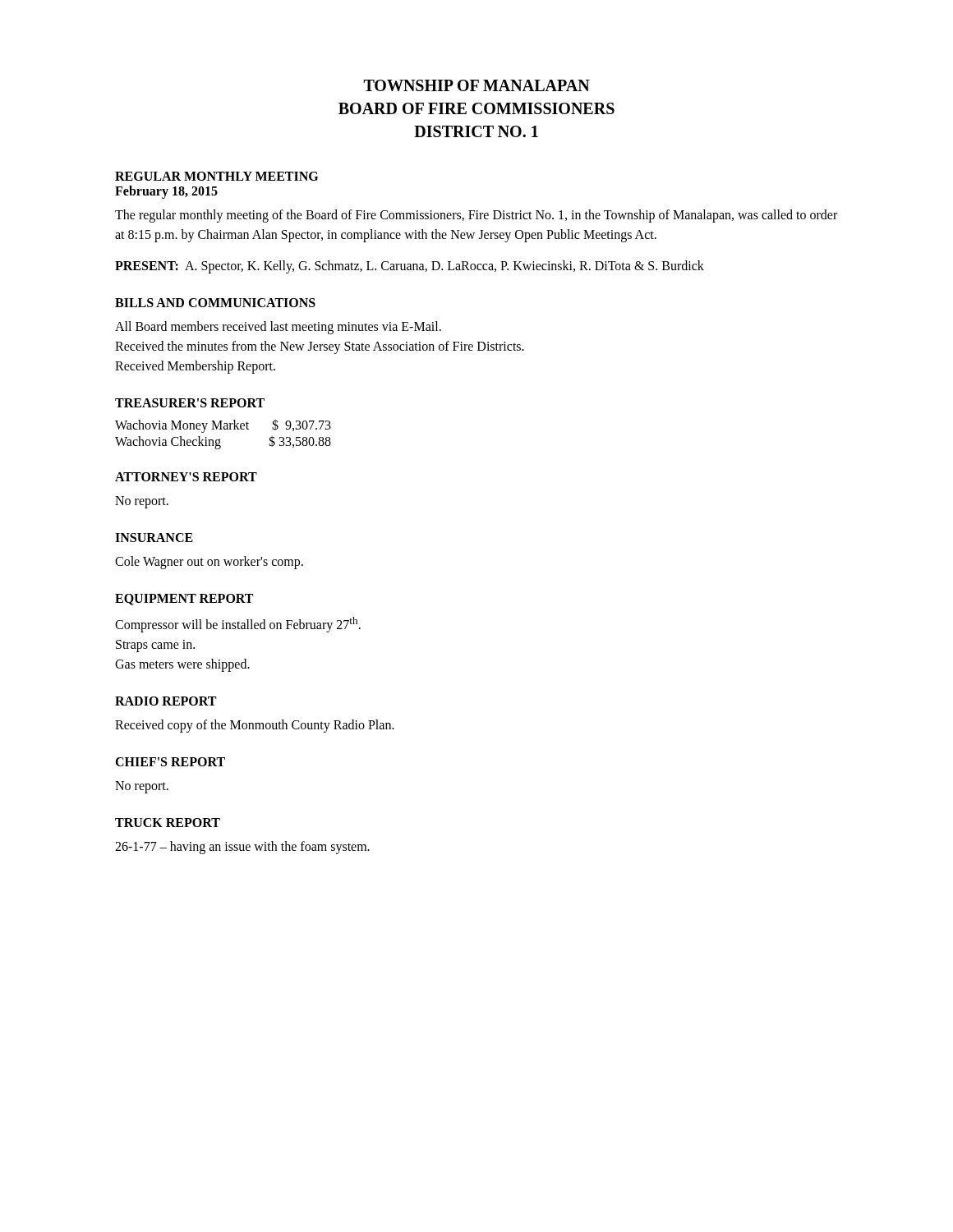Locate the region starting "EQUIPMENT REPORT"
Screen dimensions: 1232x953
(184, 598)
